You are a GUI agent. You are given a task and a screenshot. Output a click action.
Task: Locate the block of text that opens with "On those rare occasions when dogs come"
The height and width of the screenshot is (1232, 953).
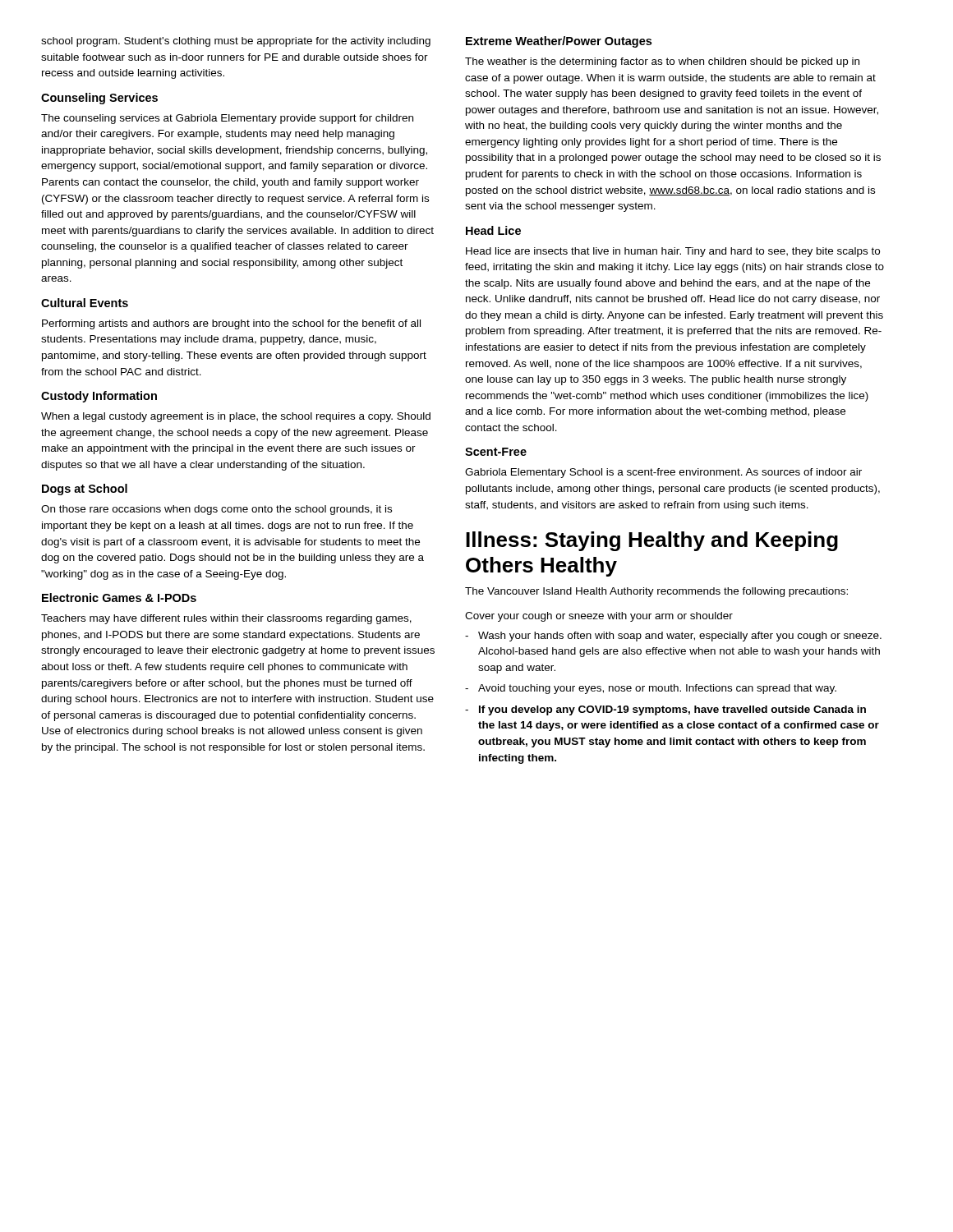[x=238, y=542]
